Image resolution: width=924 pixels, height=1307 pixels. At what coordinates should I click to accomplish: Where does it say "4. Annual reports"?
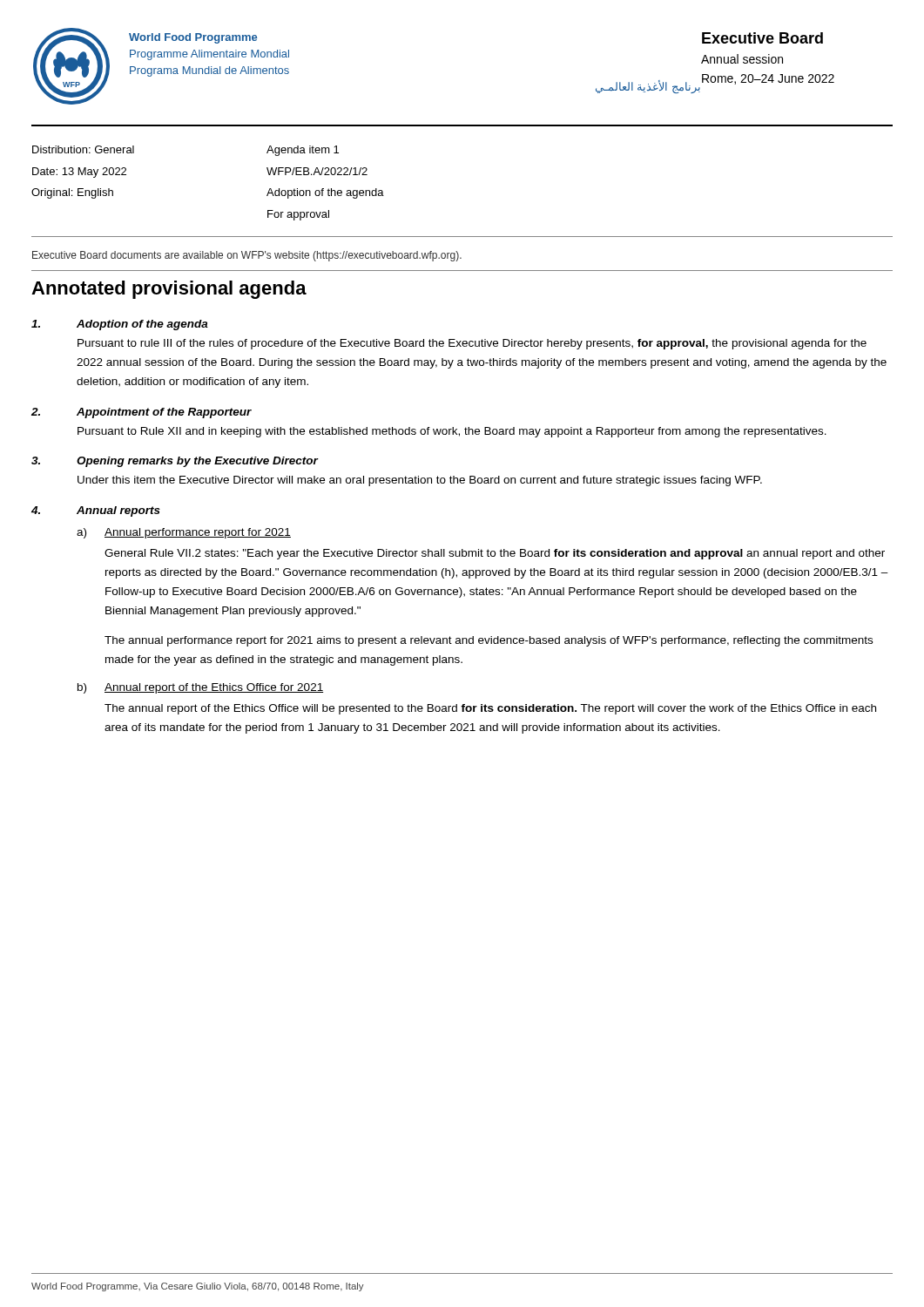96,510
